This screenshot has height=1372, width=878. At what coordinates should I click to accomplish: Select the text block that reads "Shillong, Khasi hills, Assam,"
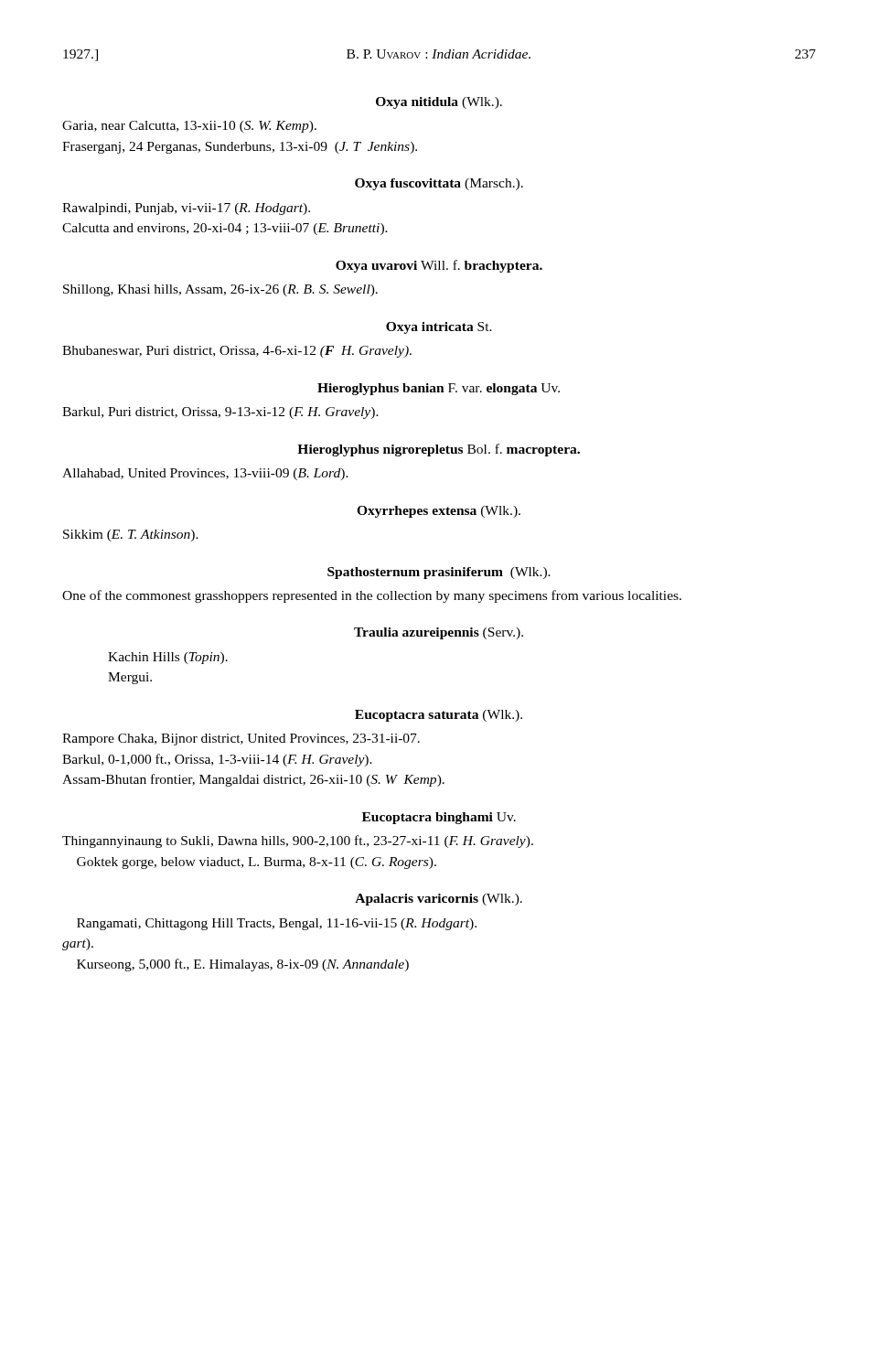(220, 289)
